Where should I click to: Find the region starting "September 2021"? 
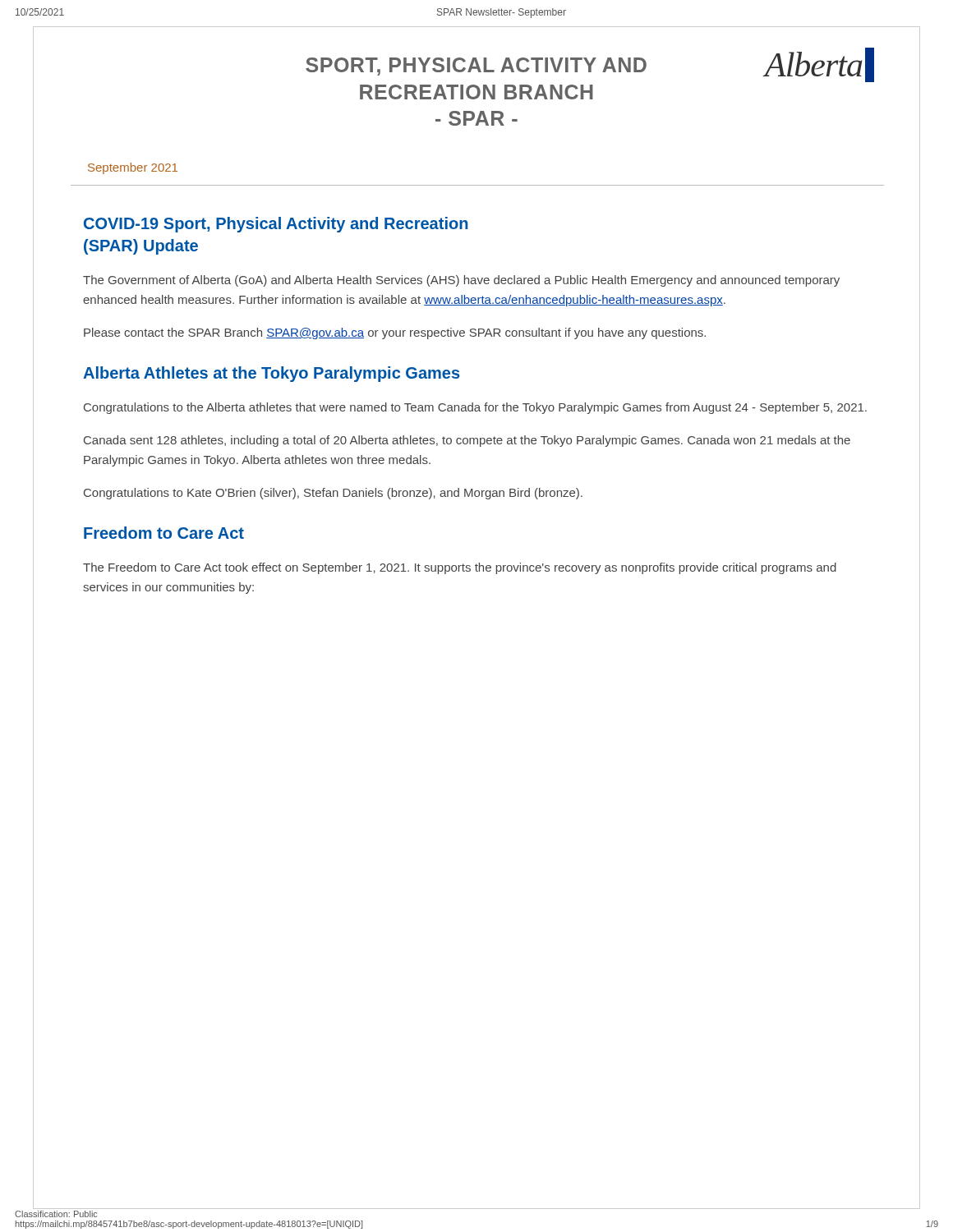click(133, 167)
